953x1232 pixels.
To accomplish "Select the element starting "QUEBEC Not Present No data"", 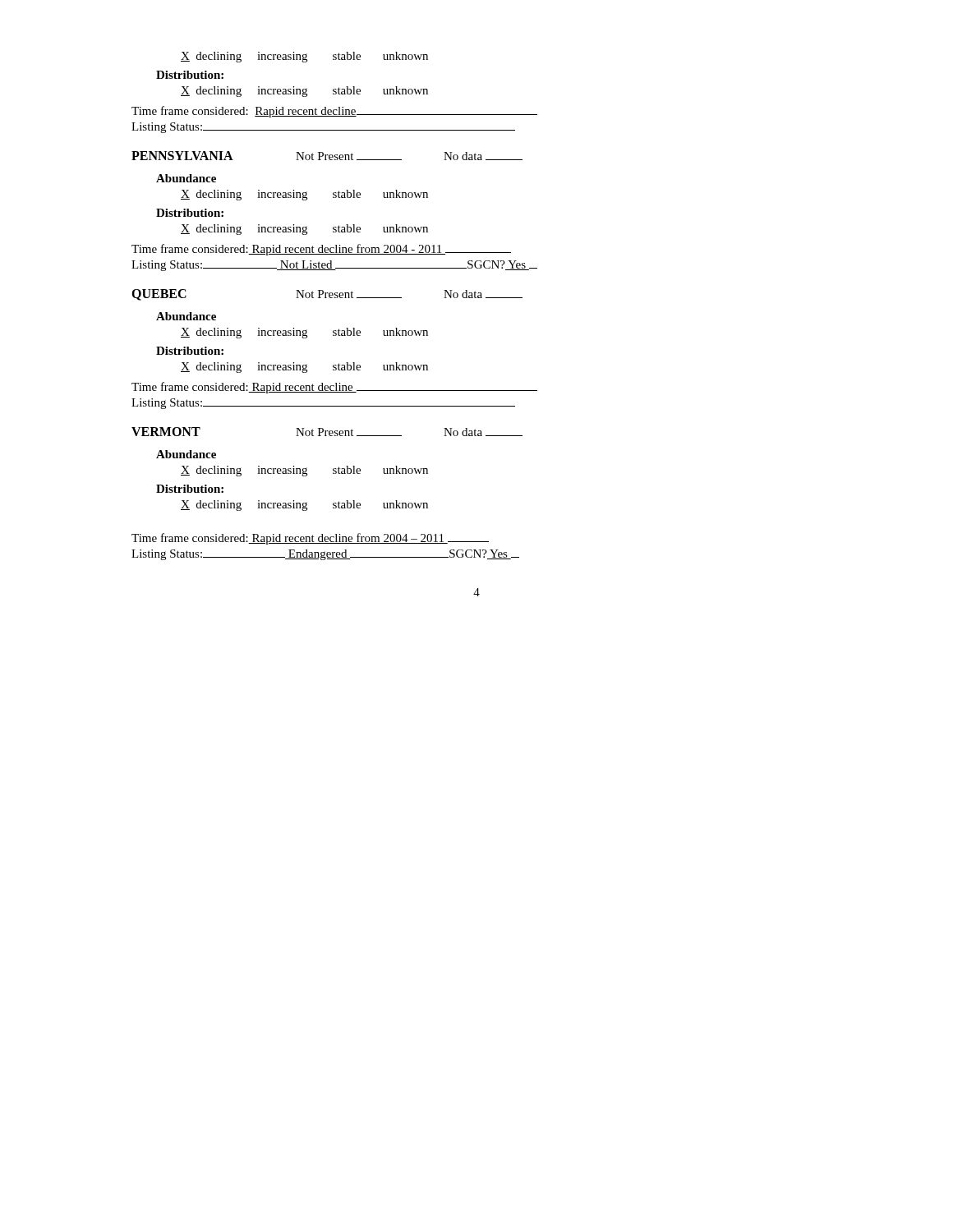I will [353, 294].
